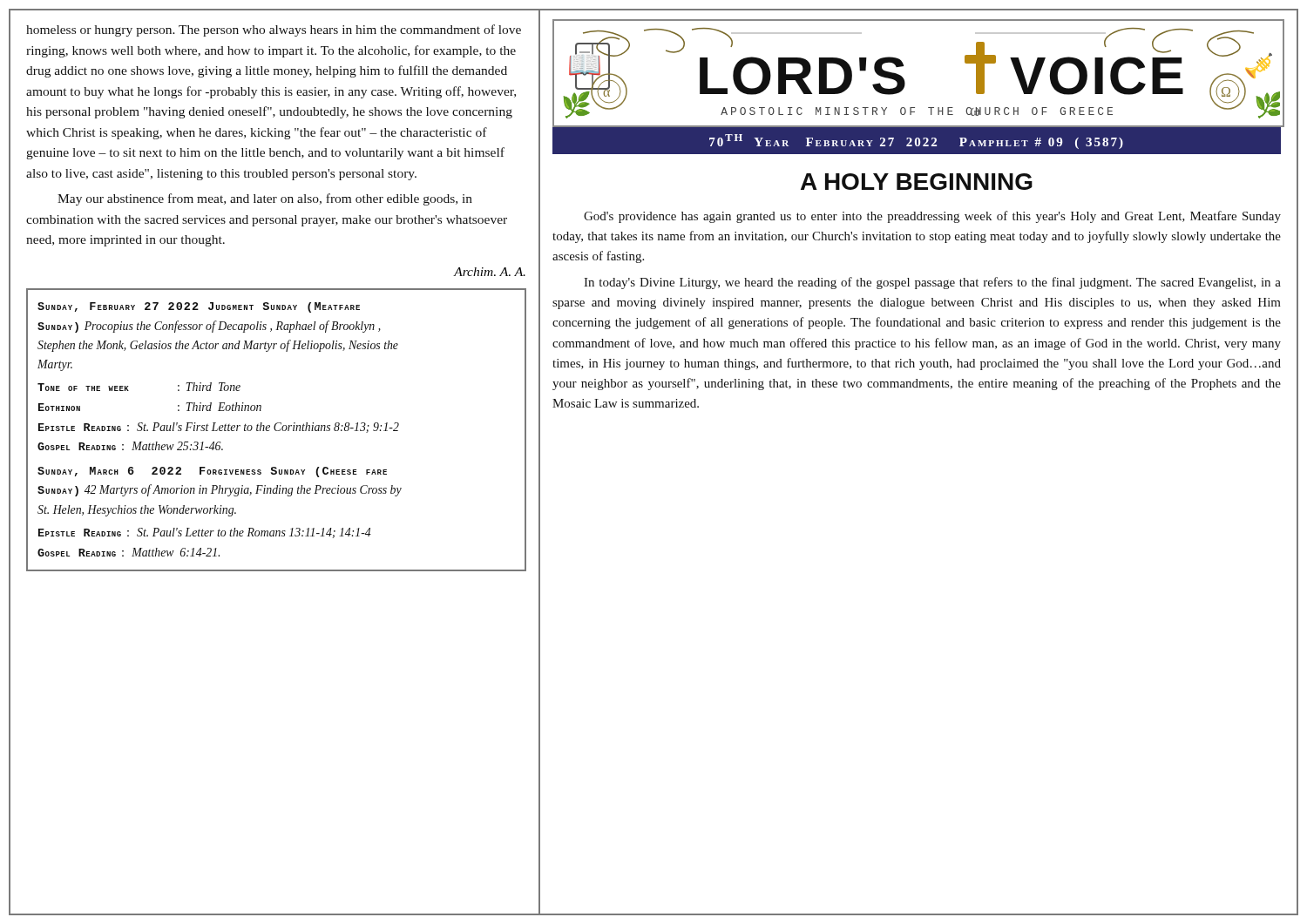Find the text block starting "homeless or hungry person. The person who always"
The width and height of the screenshot is (1307, 924).
click(276, 135)
